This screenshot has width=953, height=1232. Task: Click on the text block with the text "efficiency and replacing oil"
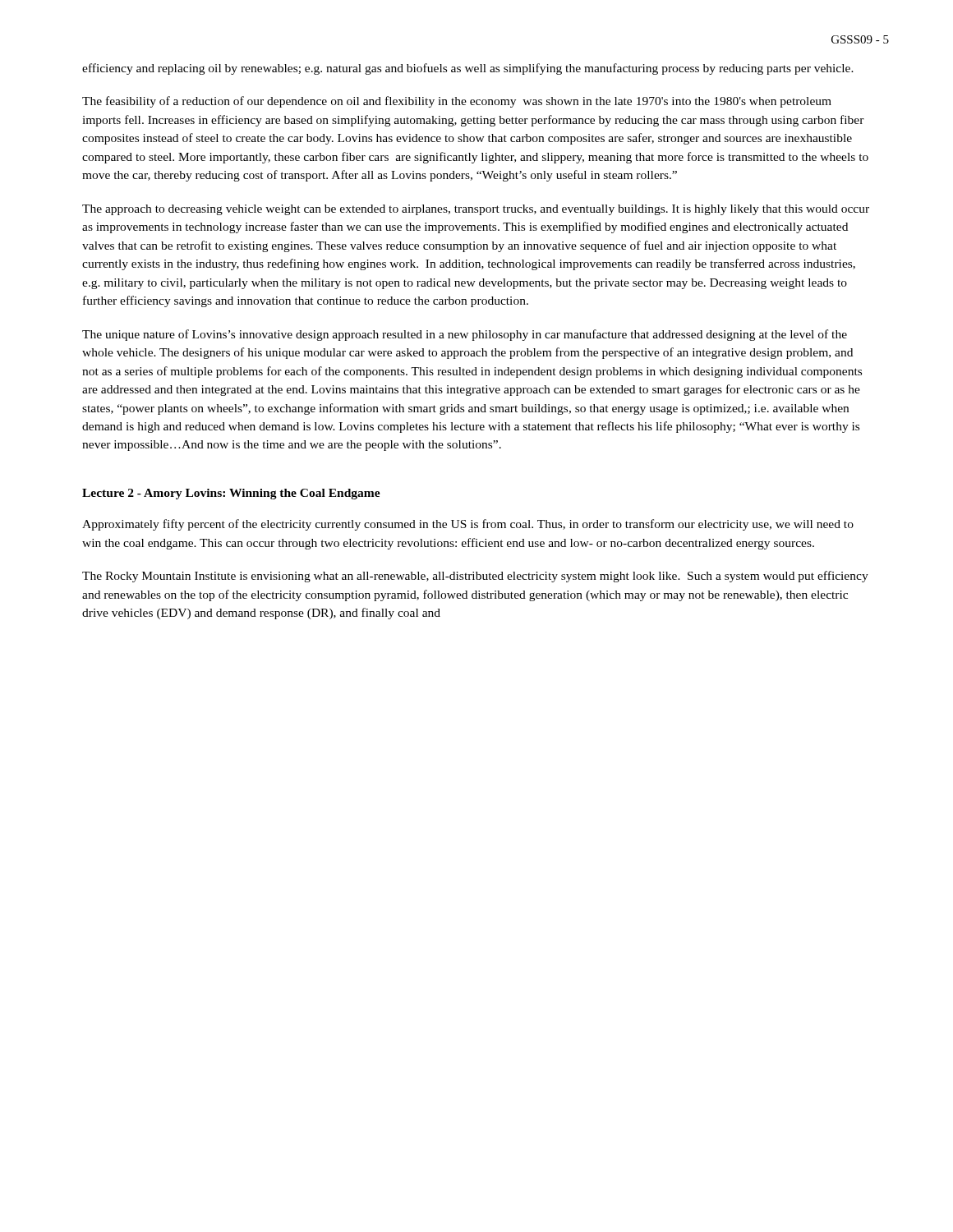coord(468,68)
